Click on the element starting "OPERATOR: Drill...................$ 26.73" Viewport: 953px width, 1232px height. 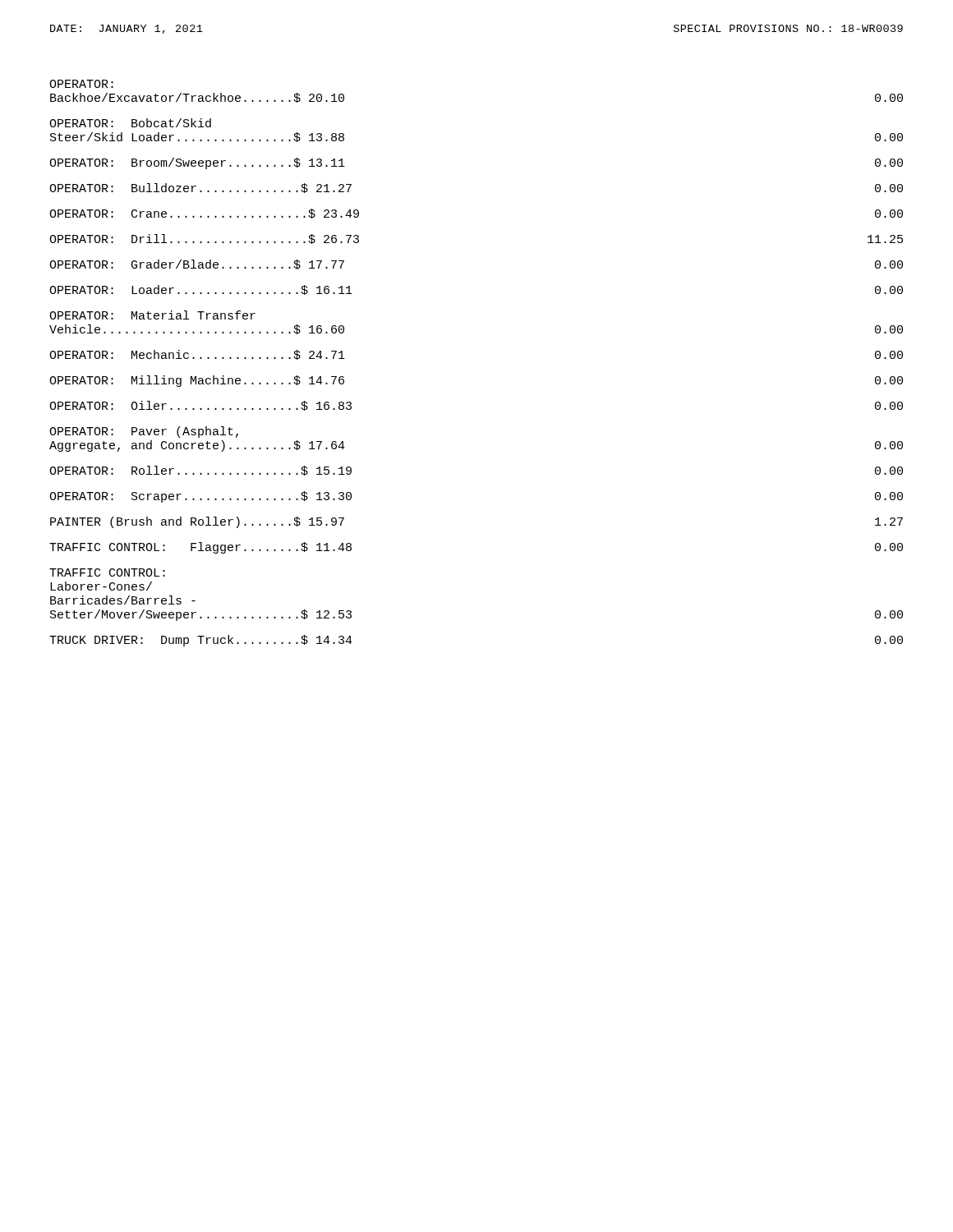point(85,239)
